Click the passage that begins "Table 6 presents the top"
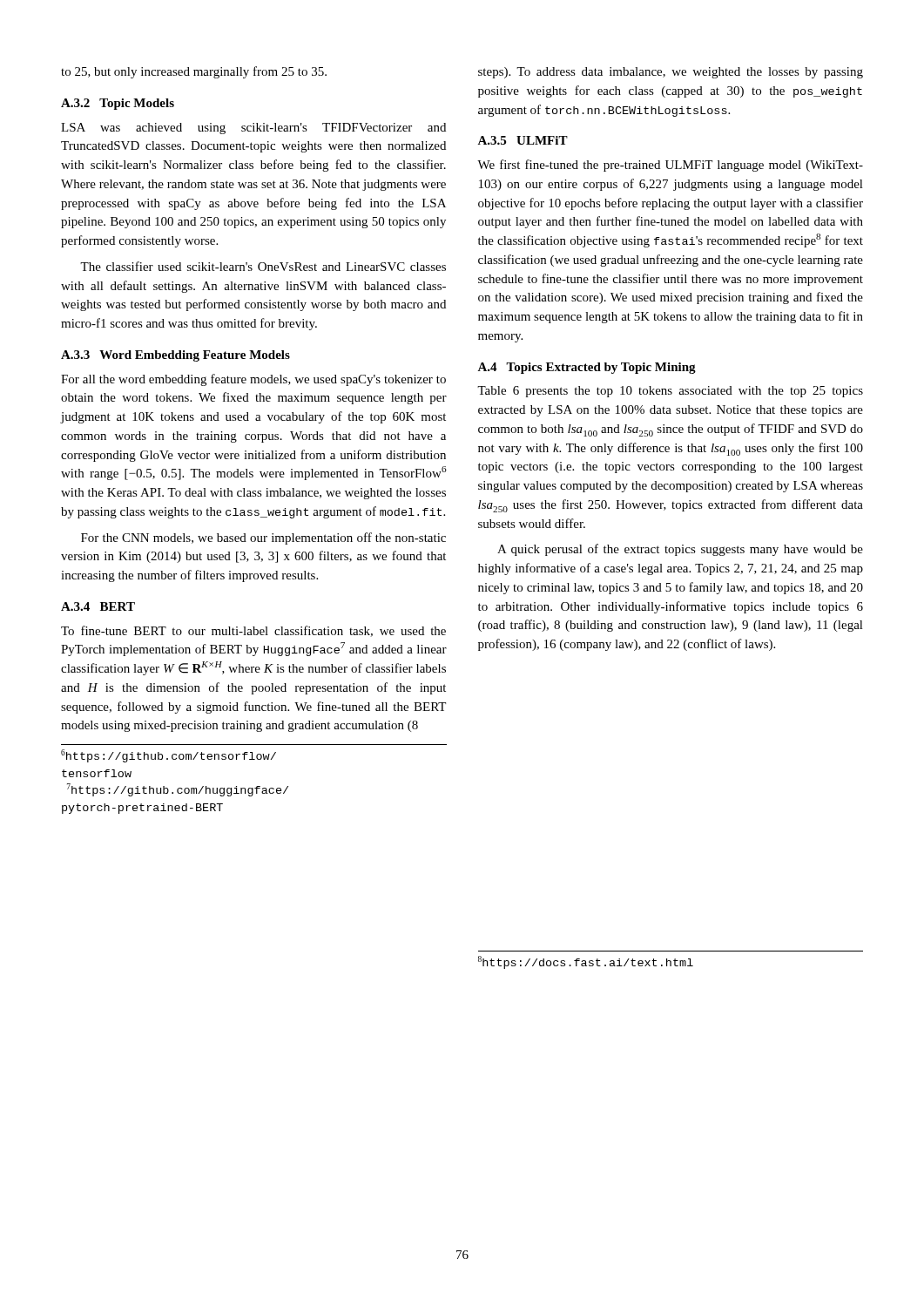Viewport: 924px width, 1307px height. [670, 518]
